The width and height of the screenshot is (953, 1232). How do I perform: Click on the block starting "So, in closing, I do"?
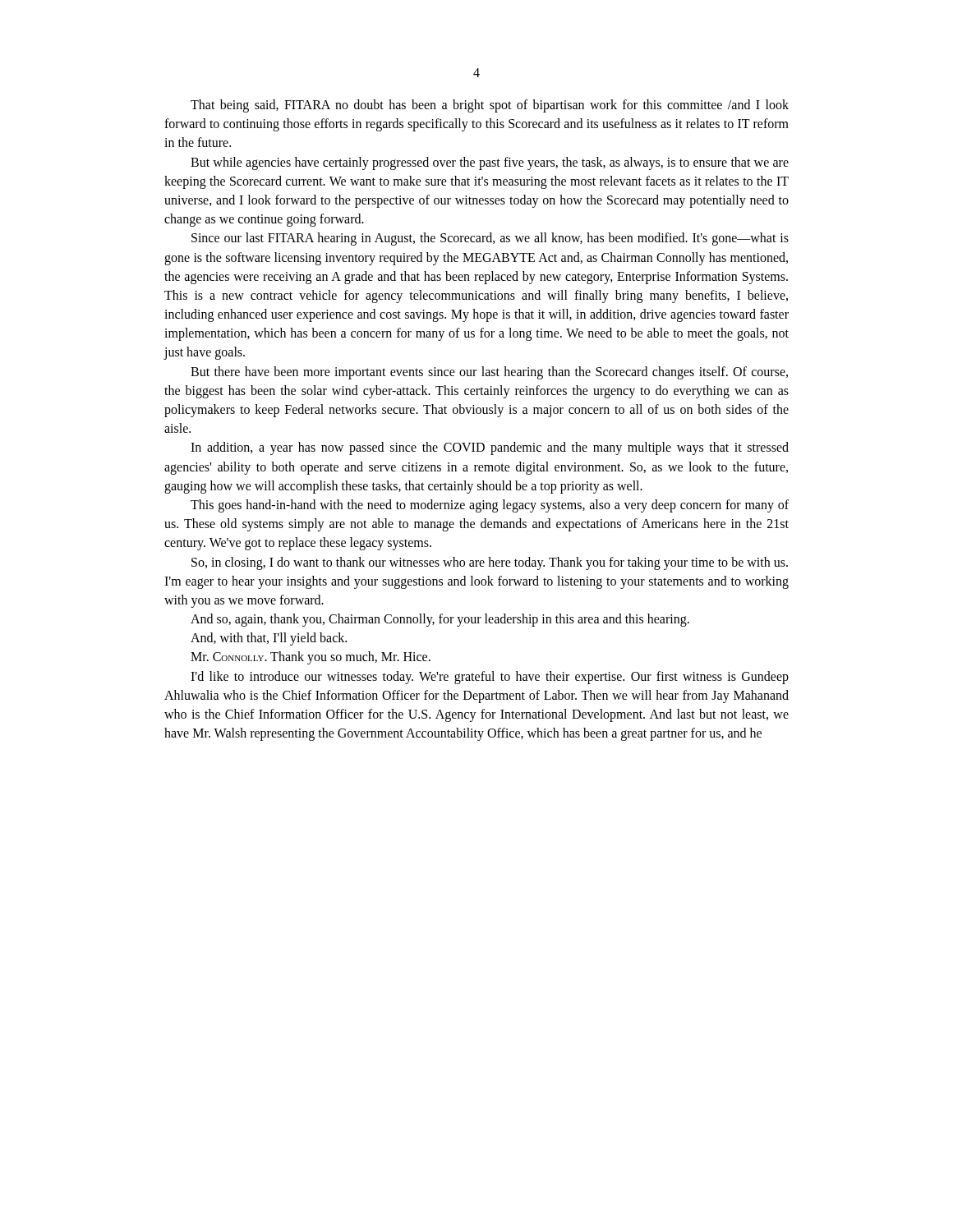[476, 581]
